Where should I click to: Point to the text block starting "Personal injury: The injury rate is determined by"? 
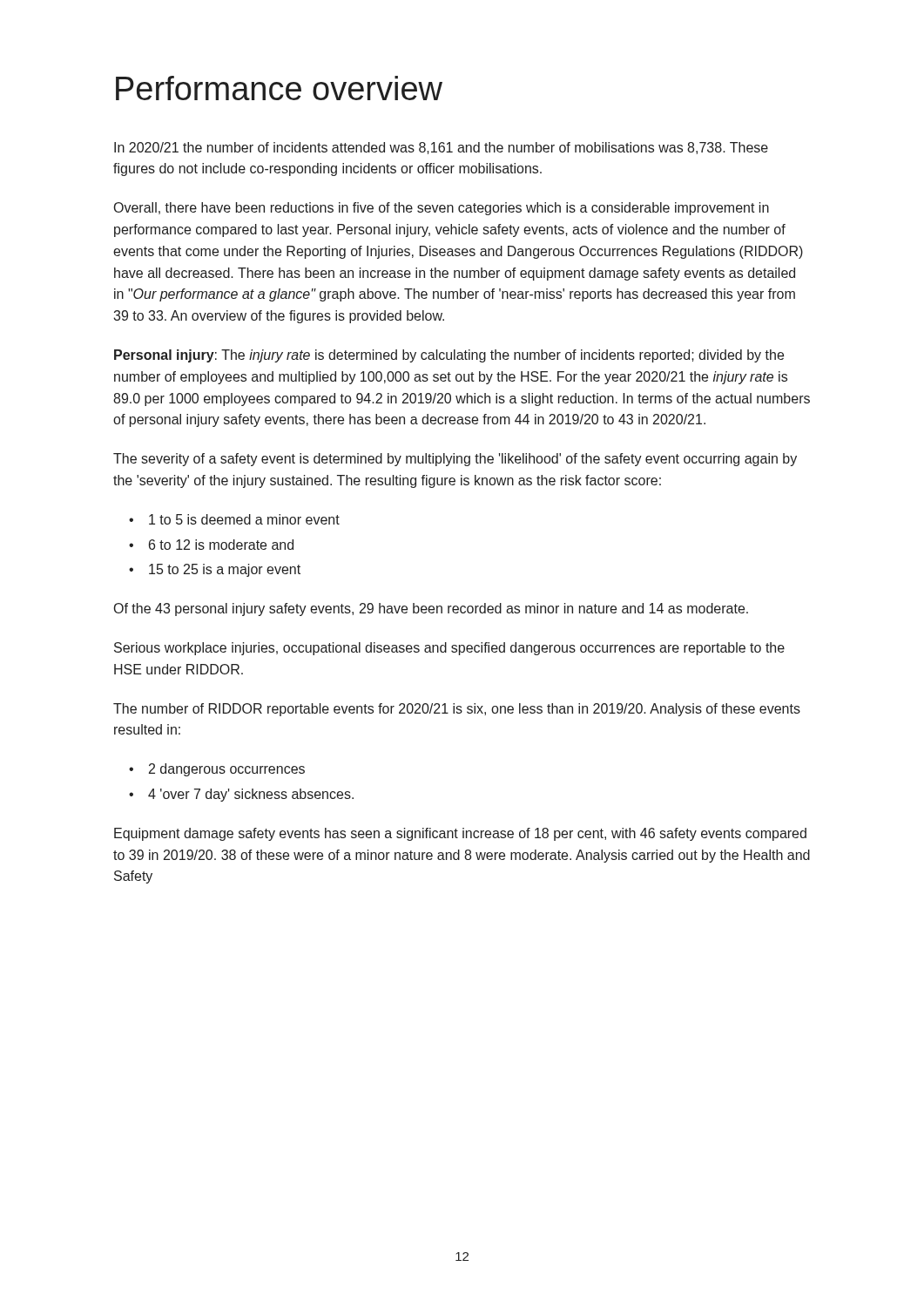point(462,387)
